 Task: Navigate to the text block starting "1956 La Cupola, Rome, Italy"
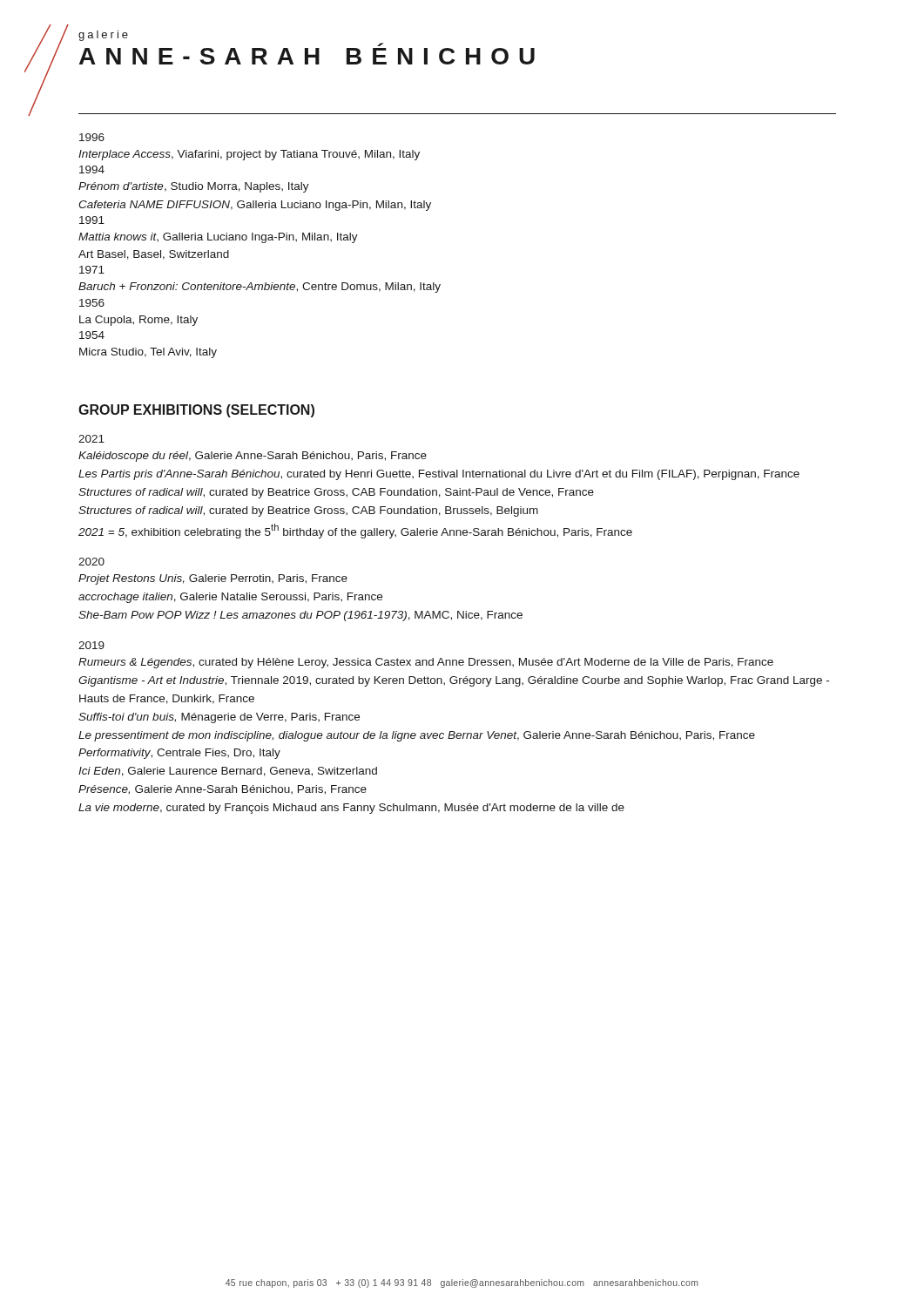[92, 303]
